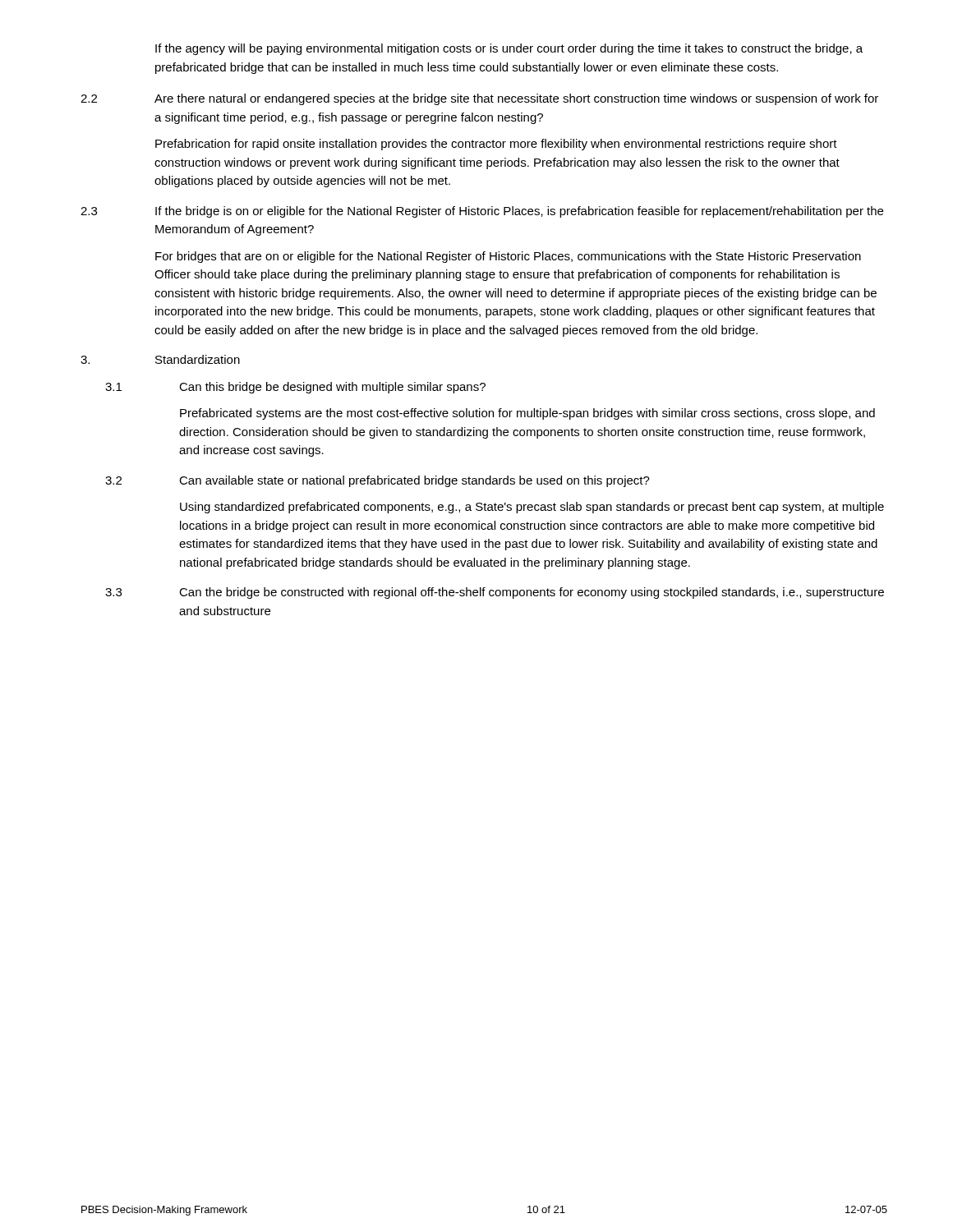Image resolution: width=953 pixels, height=1232 pixels.
Task: Navigate to the element starting "For bridges that are on"
Action: pyautogui.click(x=521, y=293)
